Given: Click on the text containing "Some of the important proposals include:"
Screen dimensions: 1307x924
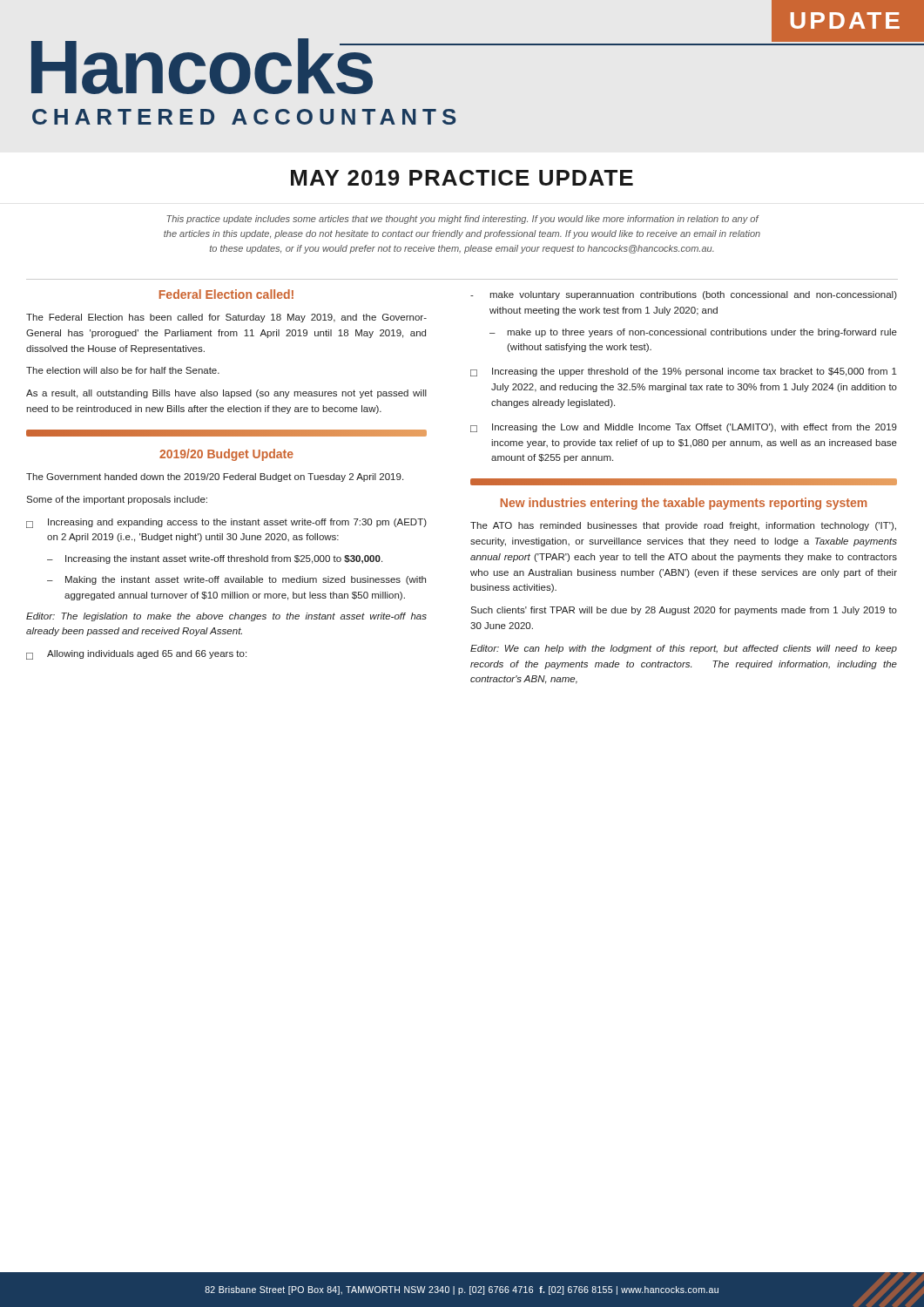Looking at the screenshot, I should point(117,499).
